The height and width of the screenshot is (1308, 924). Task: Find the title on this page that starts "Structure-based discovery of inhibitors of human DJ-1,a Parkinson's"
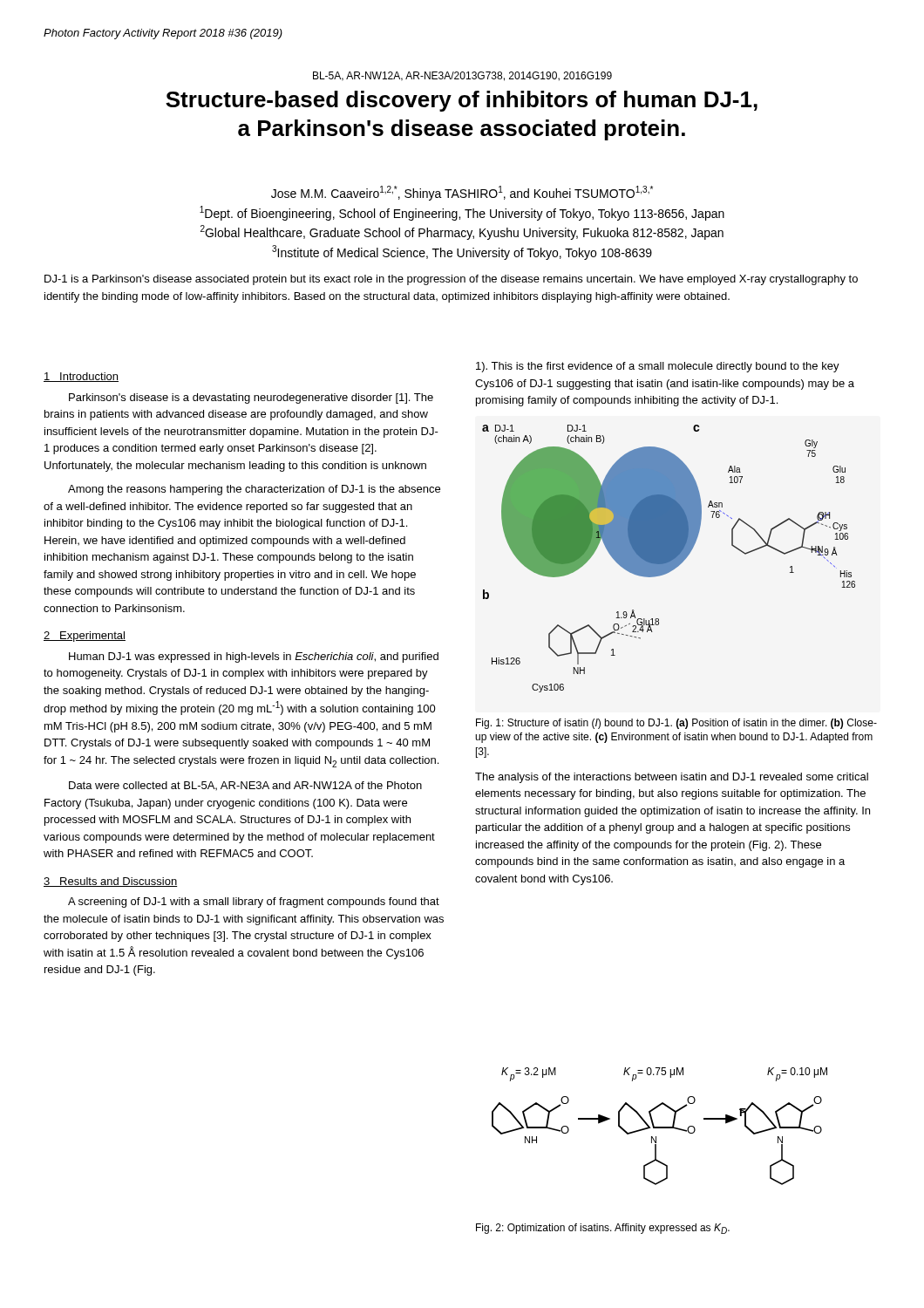tap(462, 114)
